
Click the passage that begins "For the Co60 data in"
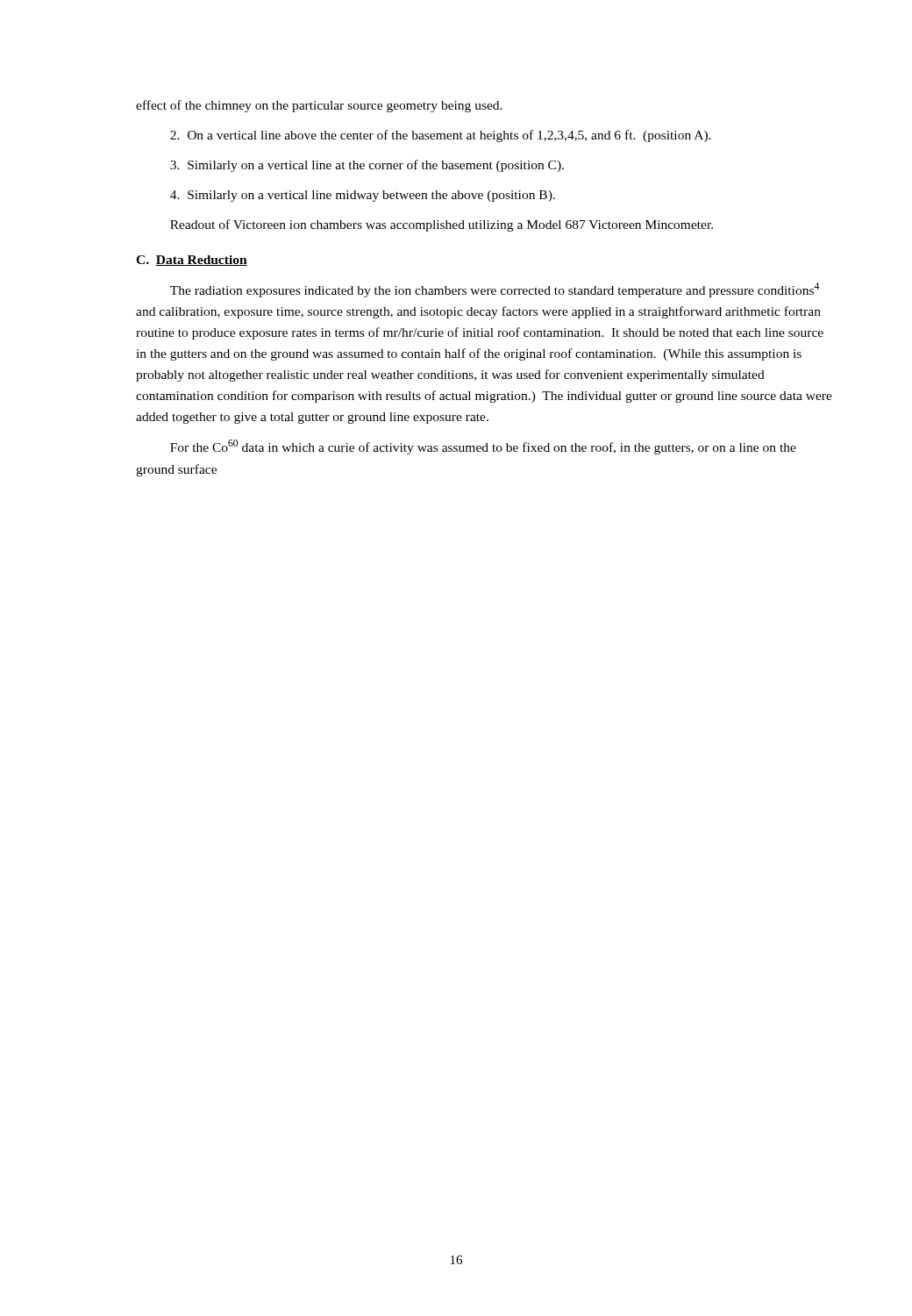466,457
